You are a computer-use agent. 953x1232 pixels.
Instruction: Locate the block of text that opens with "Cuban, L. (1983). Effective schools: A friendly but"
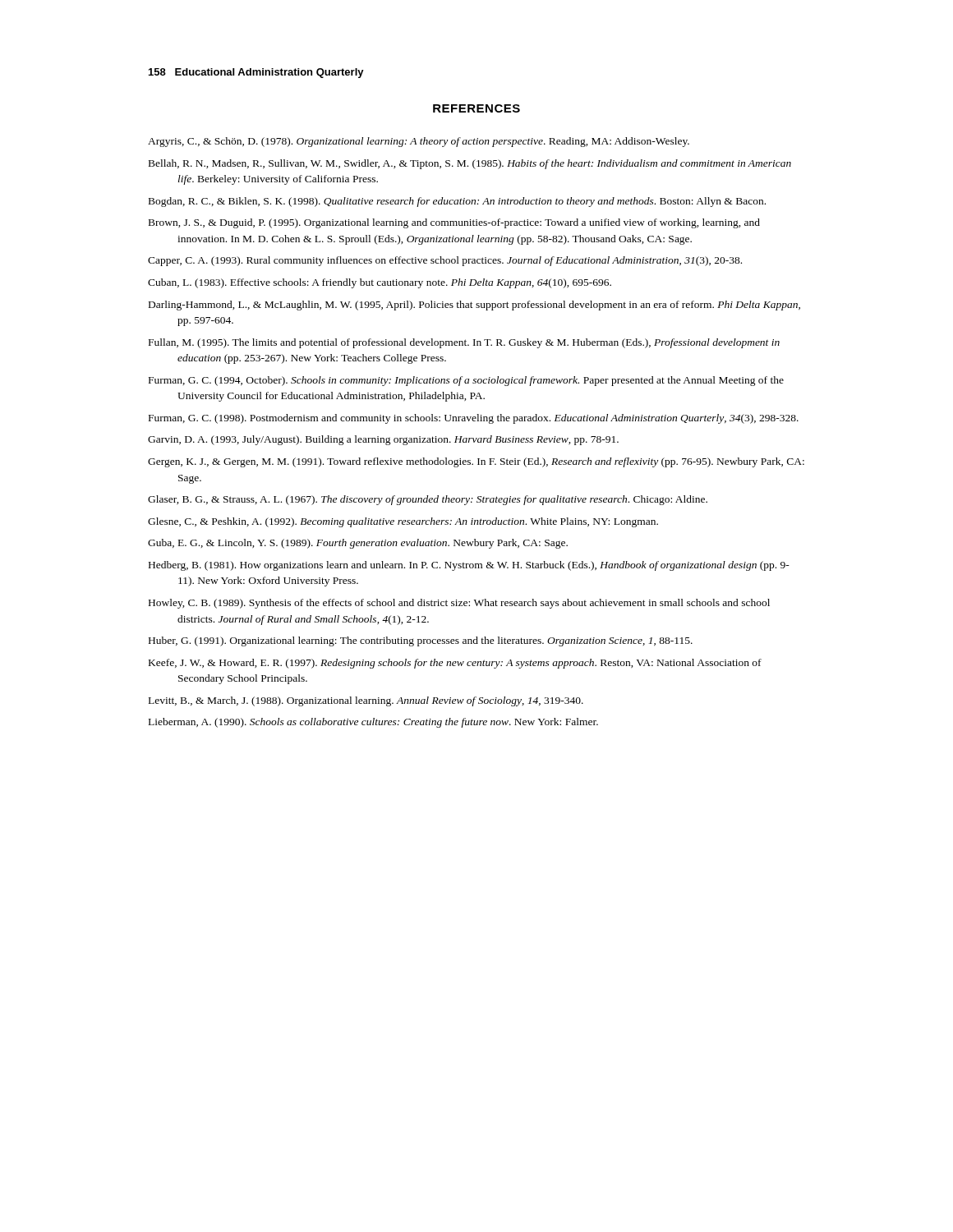tap(380, 282)
